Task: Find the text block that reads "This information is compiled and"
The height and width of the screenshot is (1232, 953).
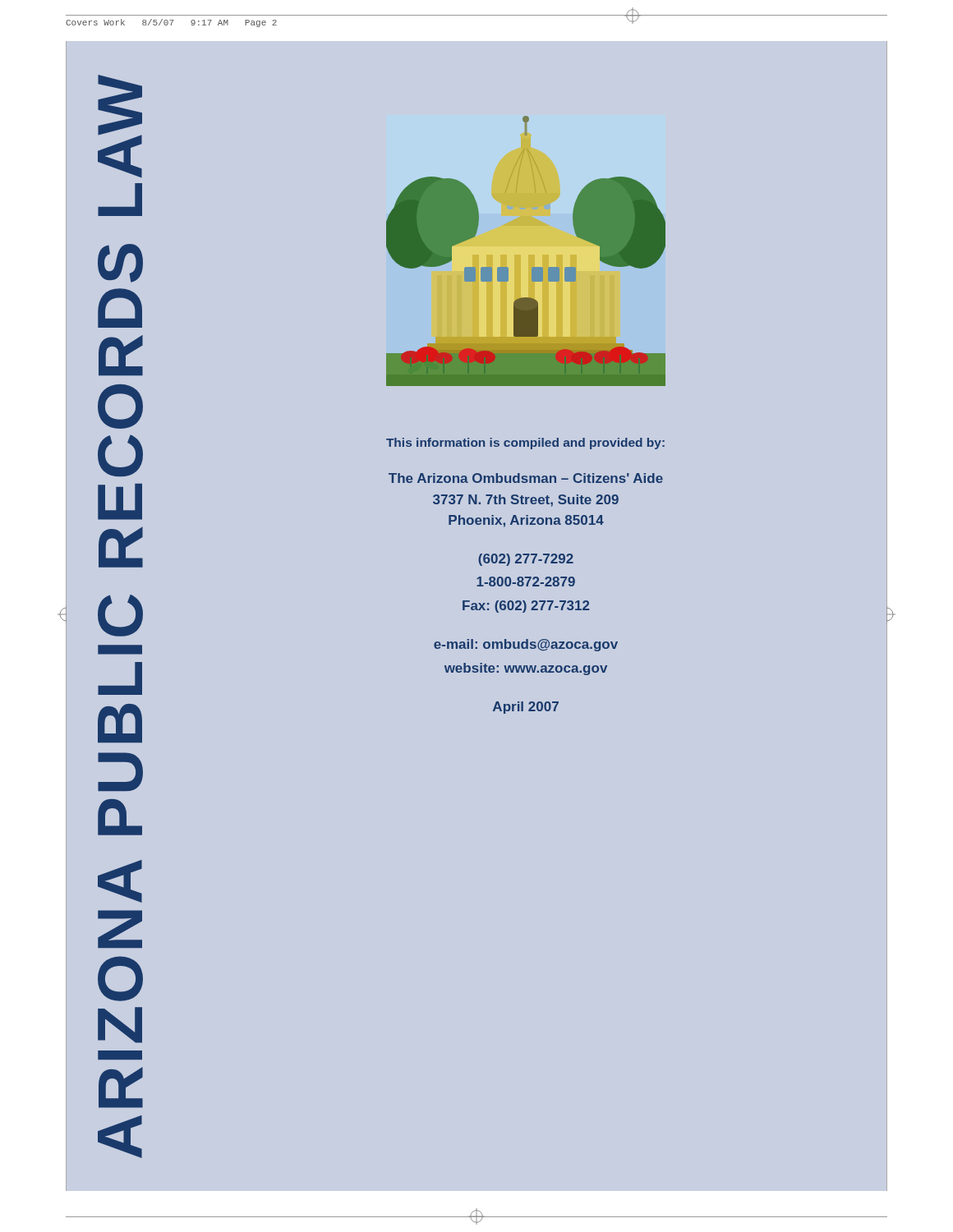Action: click(x=526, y=442)
